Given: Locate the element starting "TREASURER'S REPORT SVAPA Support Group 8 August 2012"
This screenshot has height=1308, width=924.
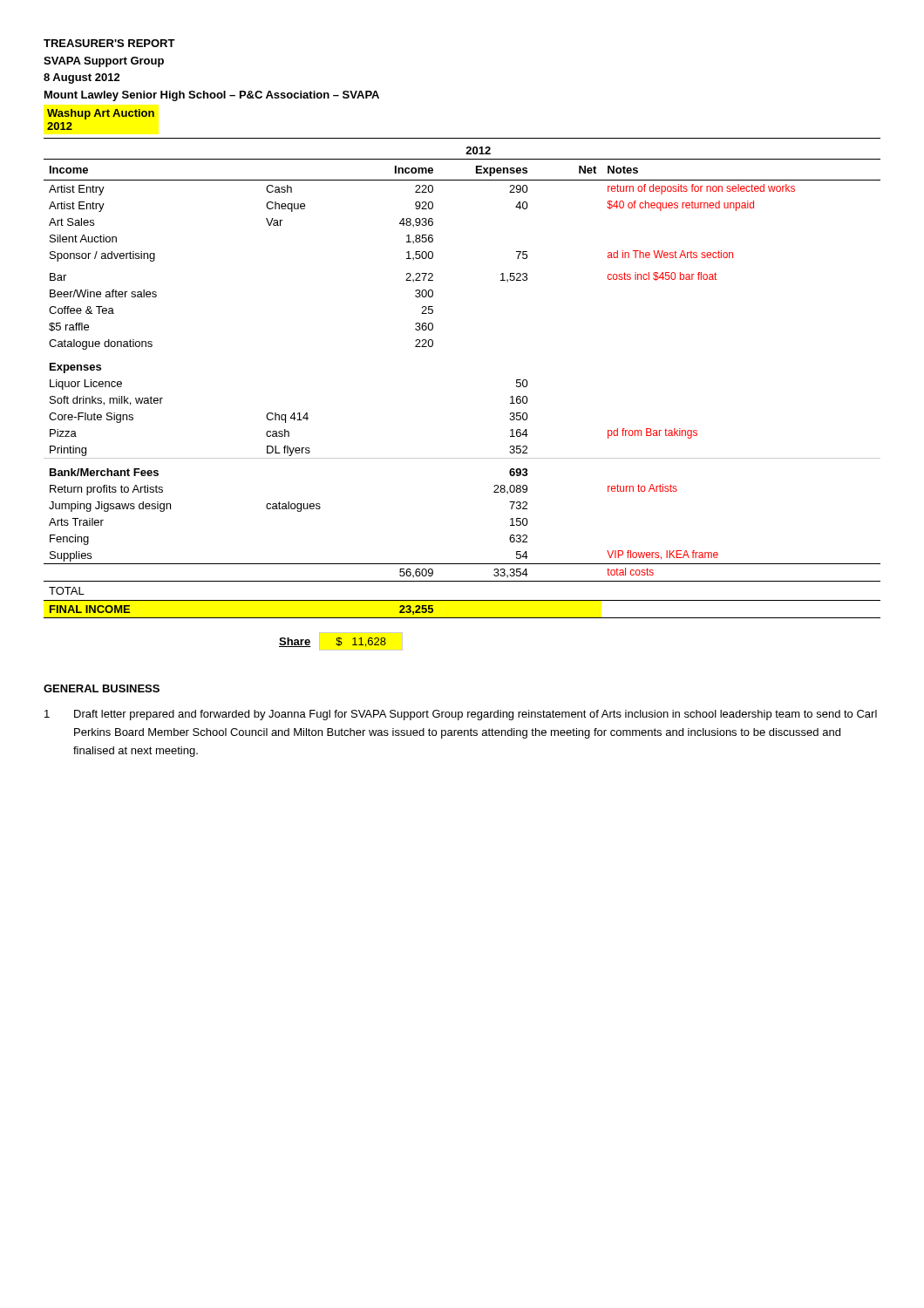Looking at the screenshot, I should [x=109, y=43].
